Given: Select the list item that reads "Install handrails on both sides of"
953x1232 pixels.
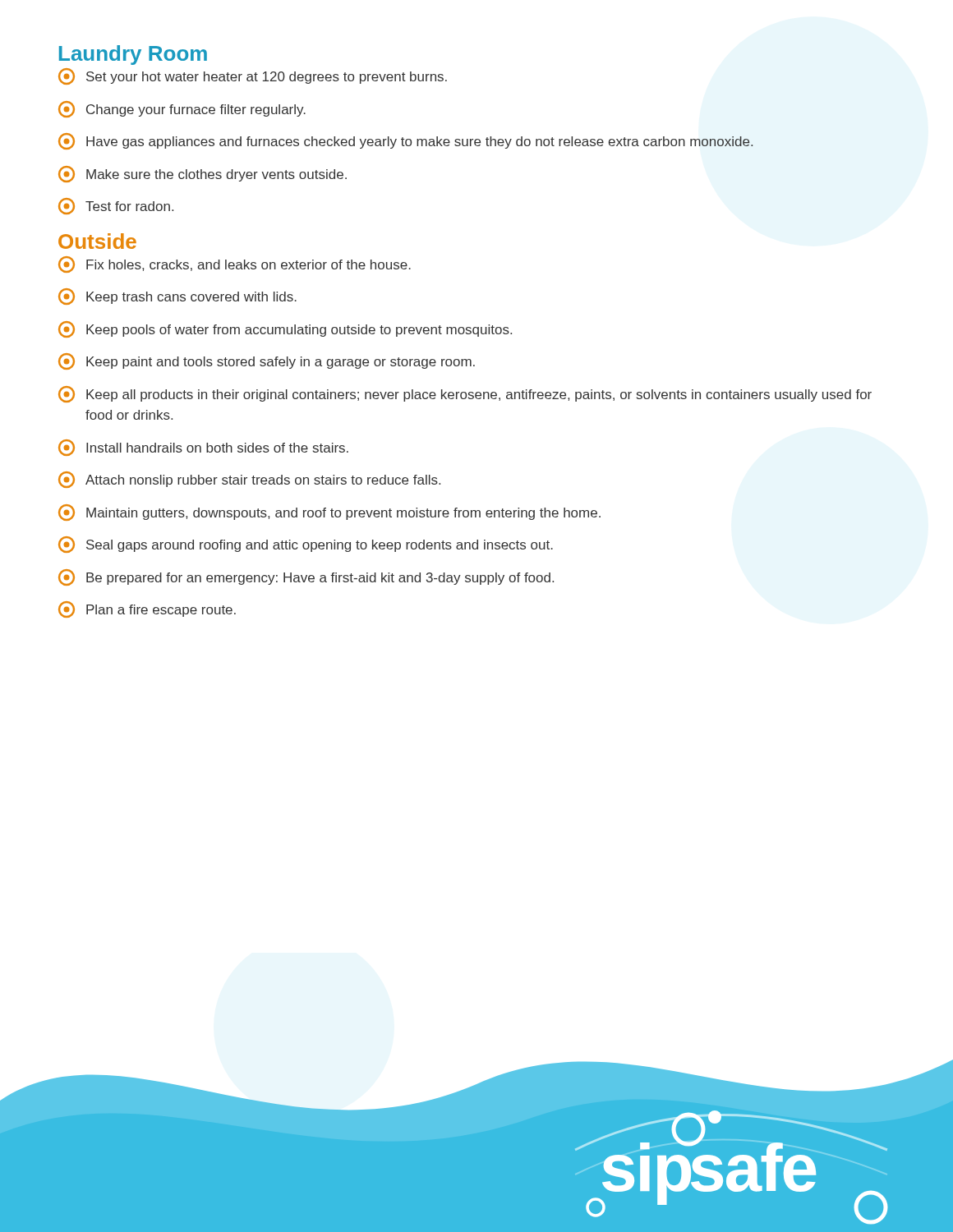Looking at the screenshot, I should [x=203, y=448].
